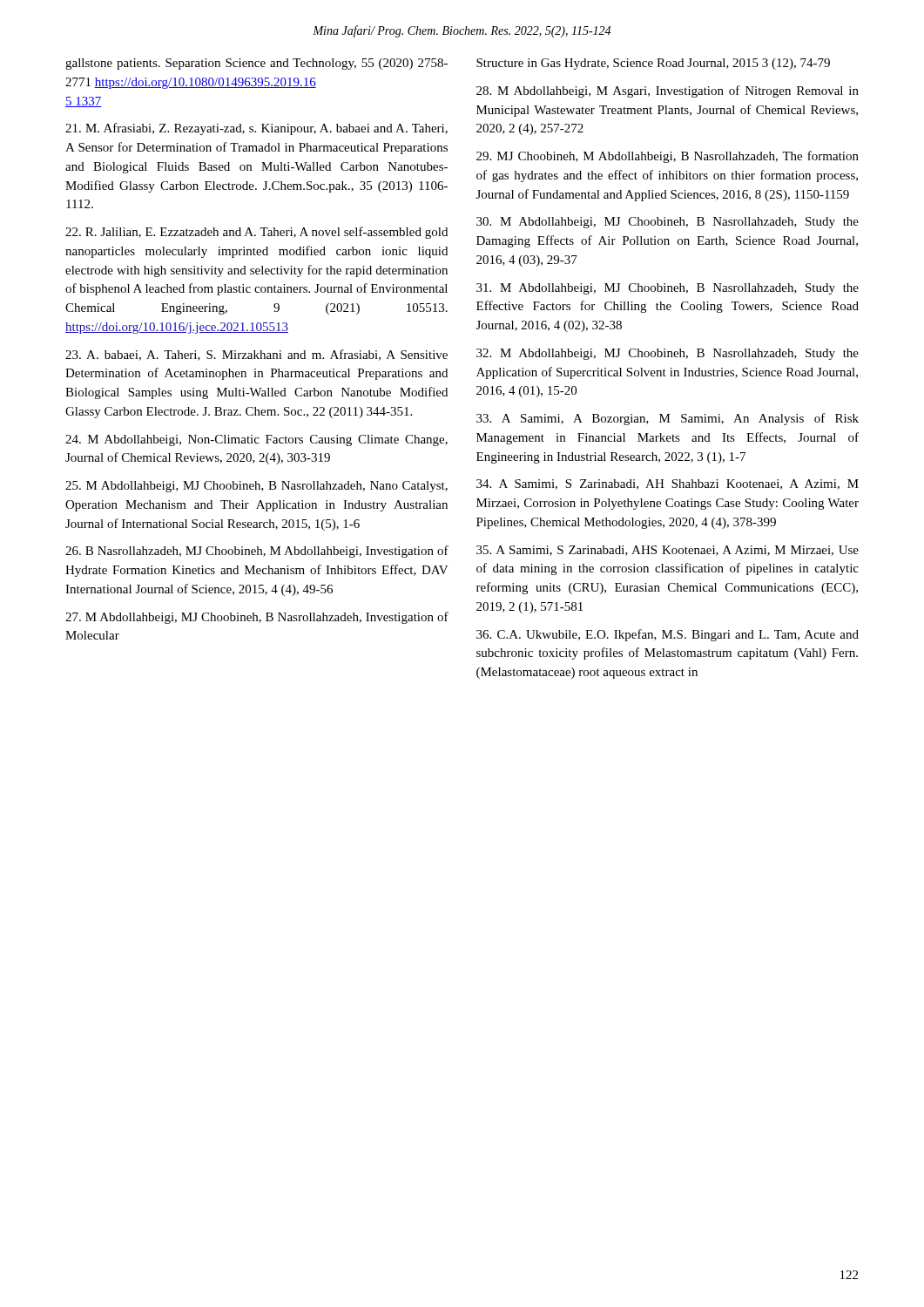
Task: Select the list item containing "35. A Samimi, S Zarinabadi, AHS"
Action: tap(667, 578)
